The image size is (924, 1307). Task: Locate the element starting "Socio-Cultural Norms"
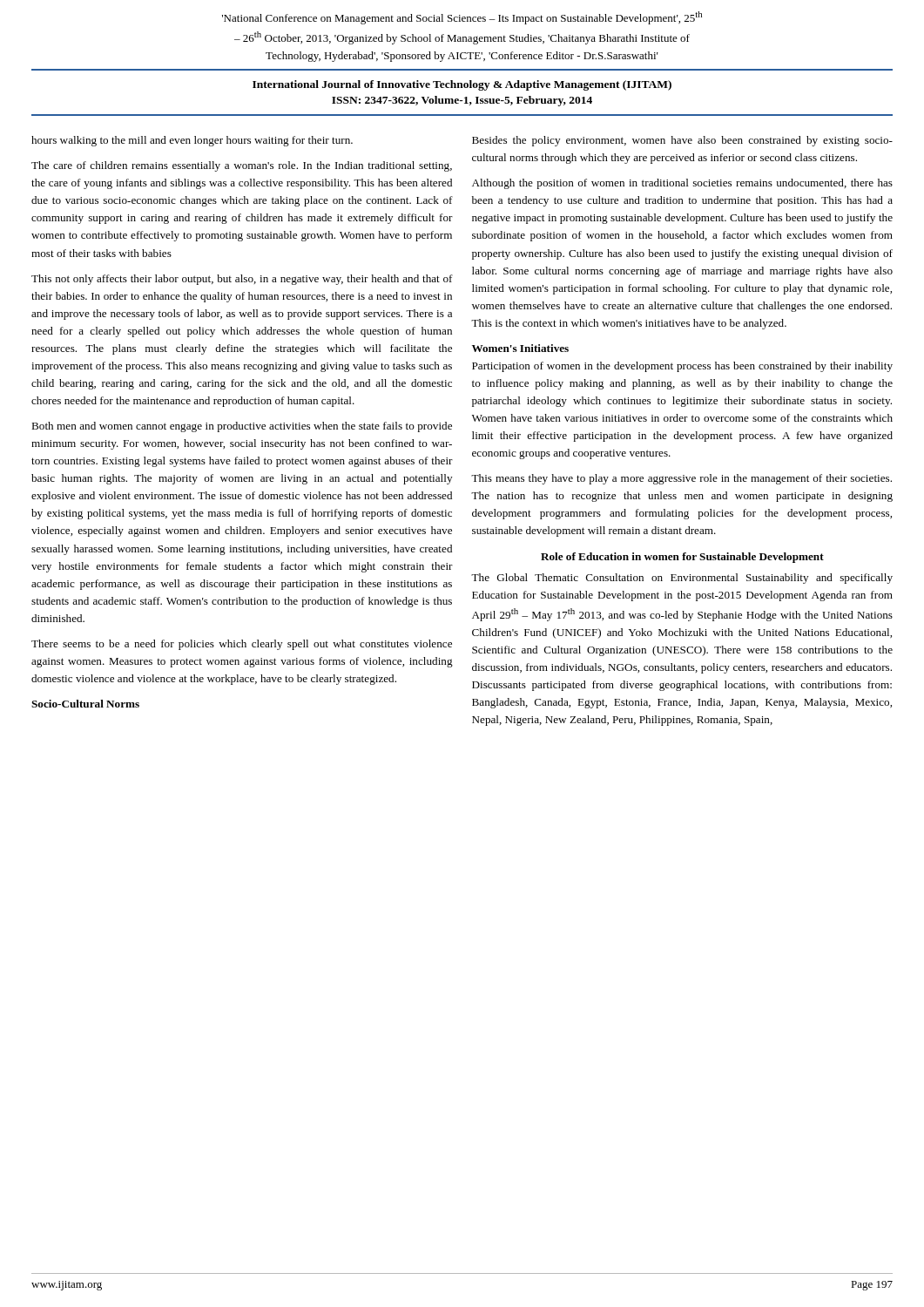85,704
